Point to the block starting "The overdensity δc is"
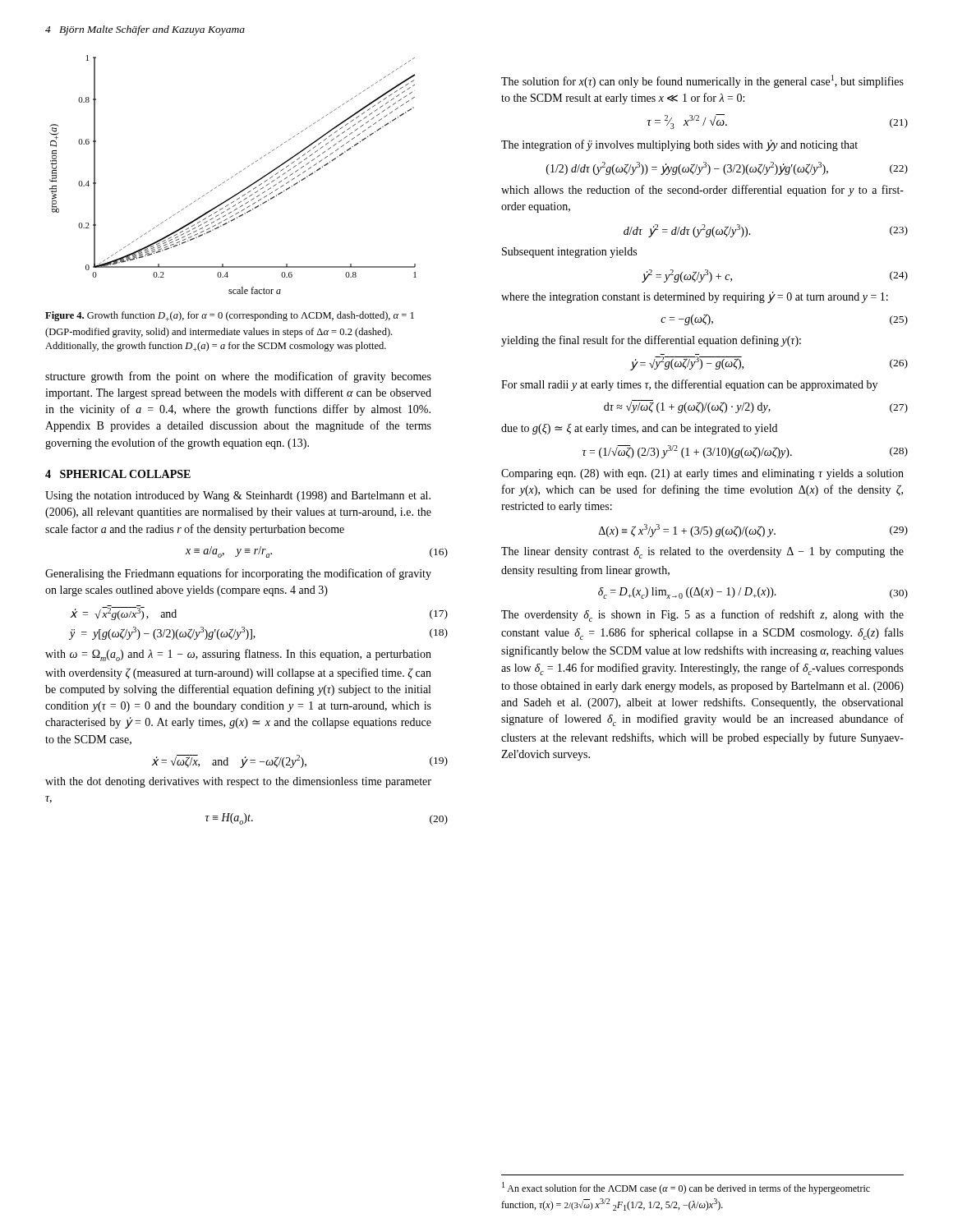The image size is (953, 1232). click(x=702, y=684)
